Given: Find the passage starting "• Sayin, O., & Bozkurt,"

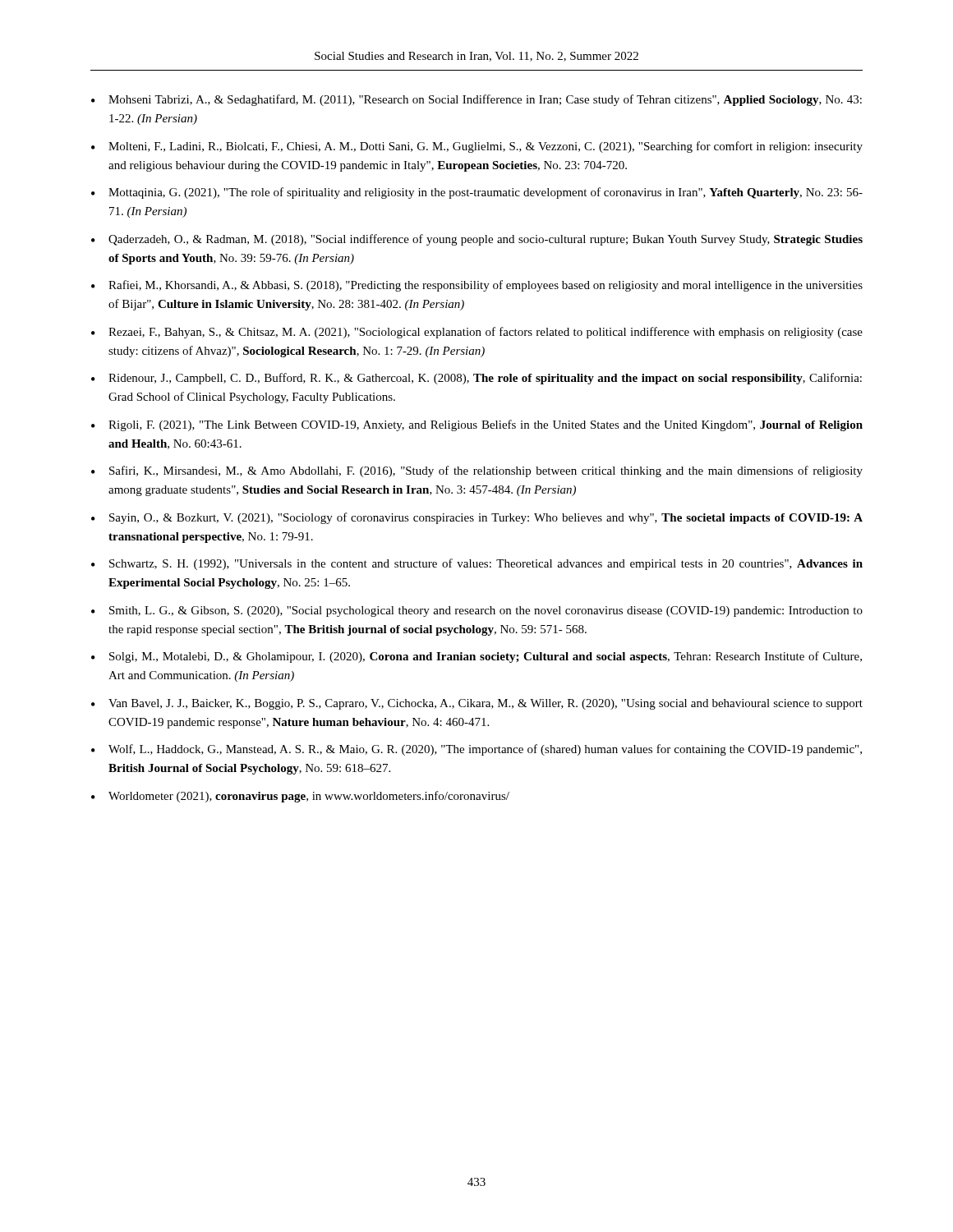Looking at the screenshot, I should [476, 527].
